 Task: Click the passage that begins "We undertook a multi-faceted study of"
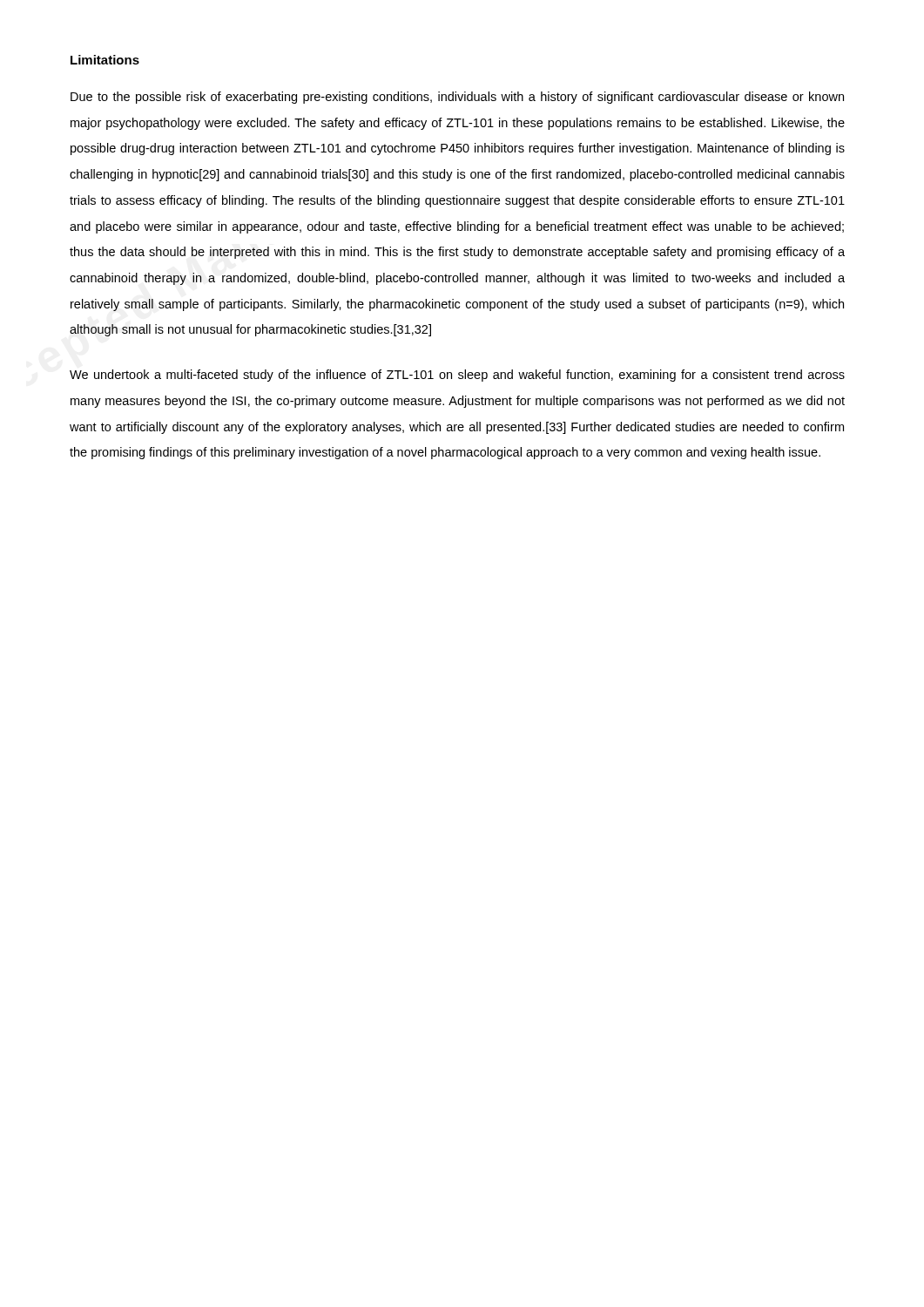[x=457, y=414]
